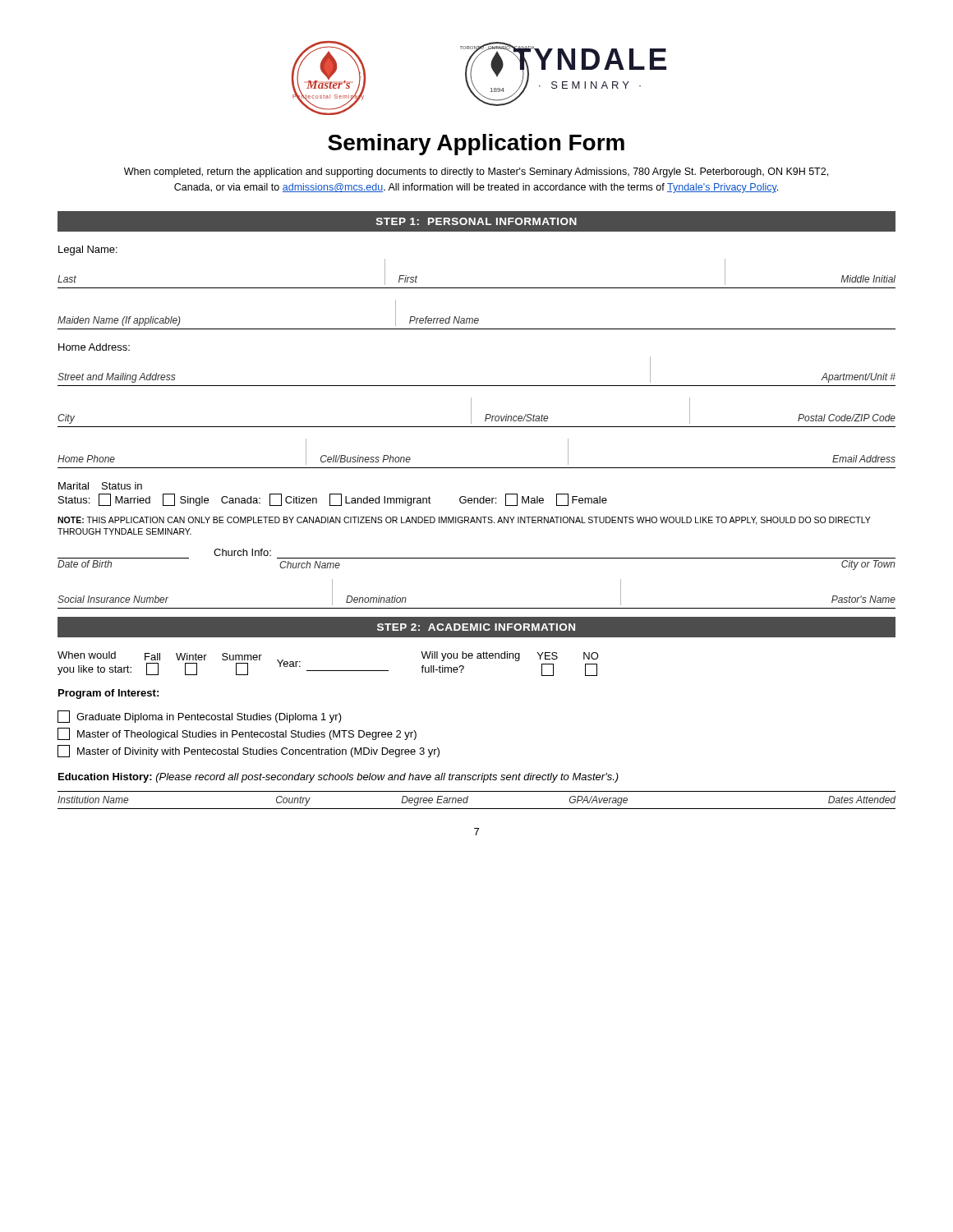Locate the text that says "Social Insurance Number Denomination Pastor's Name"
Viewport: 953px width, 1232px height.
[476, 594]
